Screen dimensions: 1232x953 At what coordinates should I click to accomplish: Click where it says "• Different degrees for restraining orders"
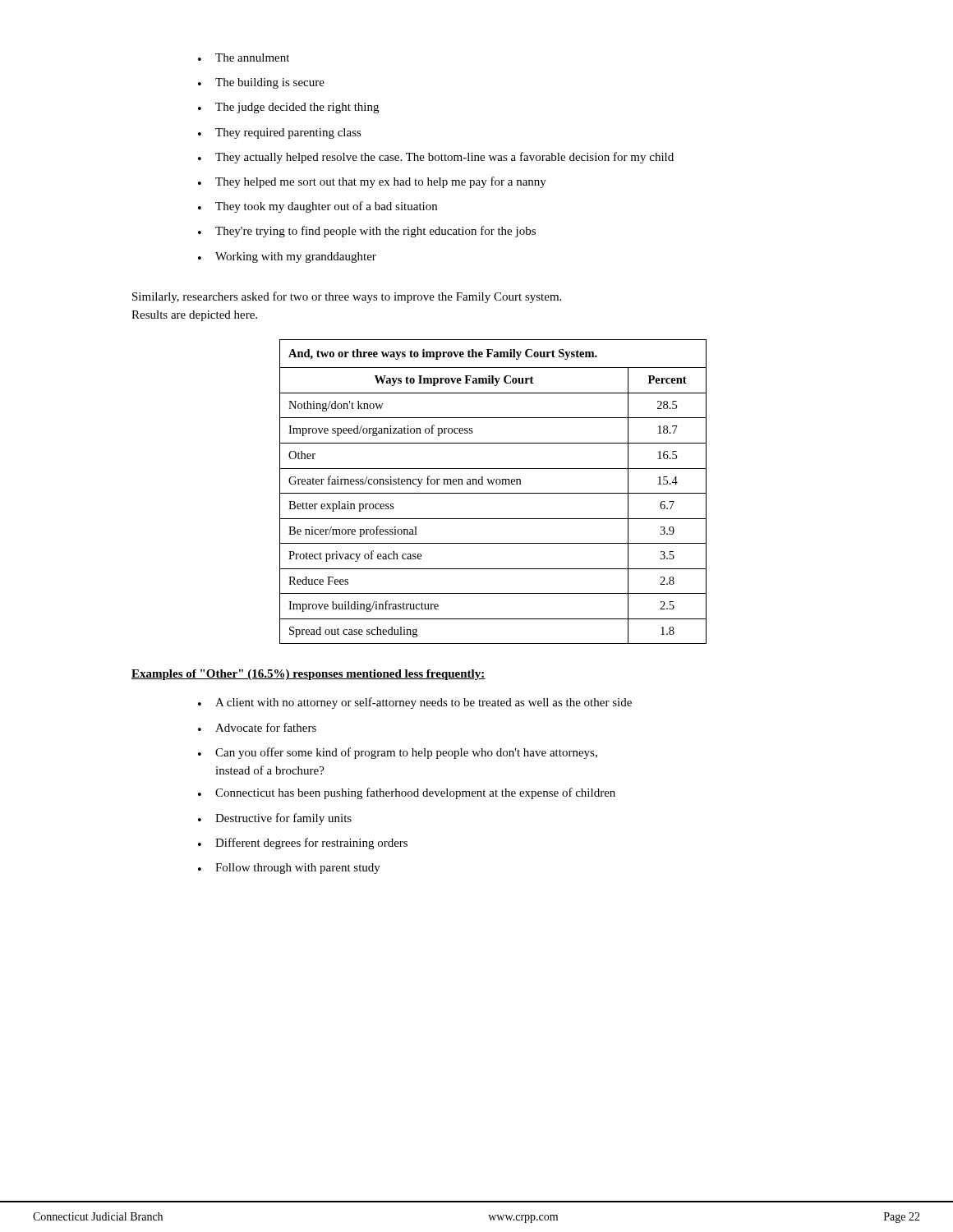click(x=303, y=844)
